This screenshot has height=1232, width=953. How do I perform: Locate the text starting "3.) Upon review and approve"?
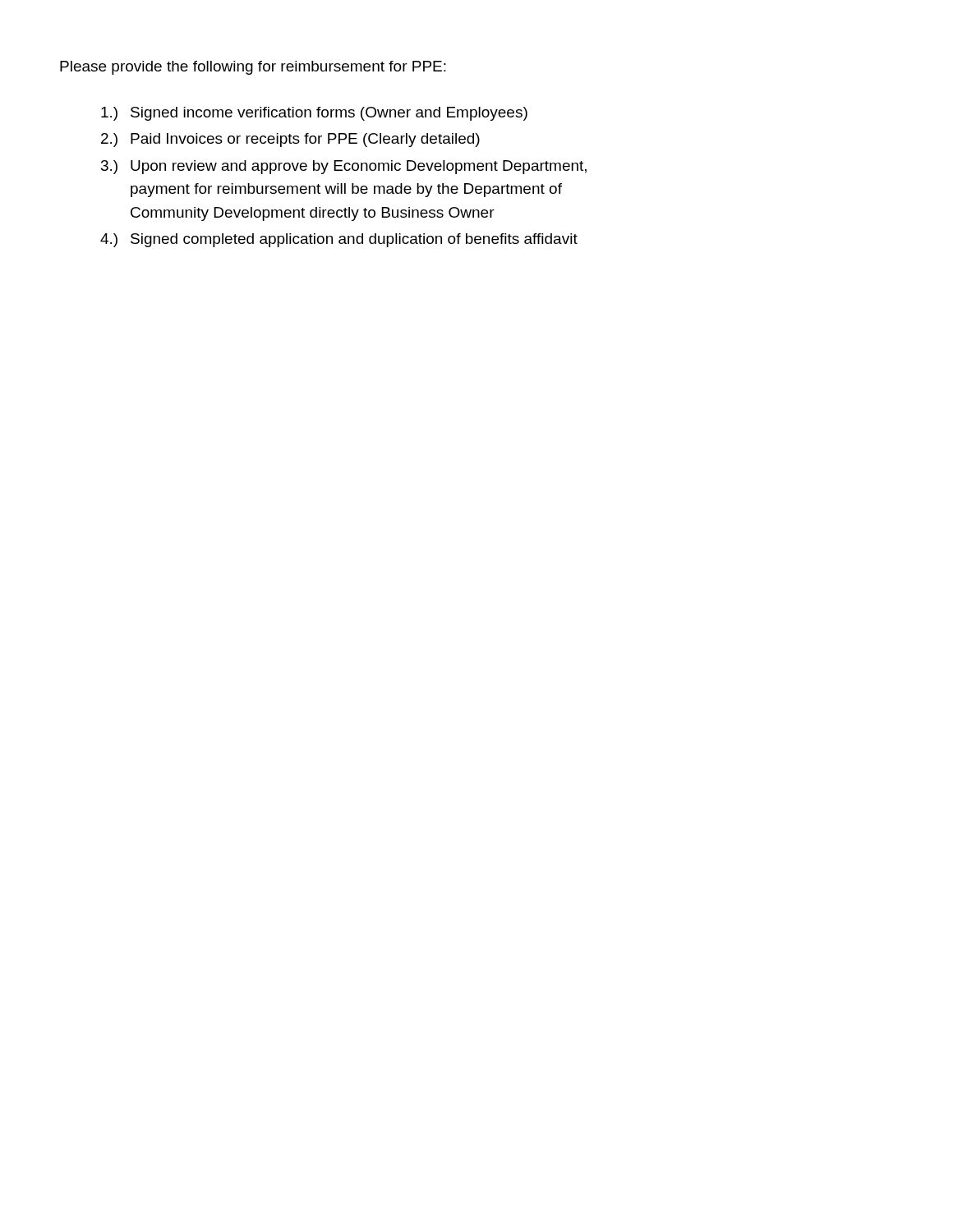click(497, 189)
